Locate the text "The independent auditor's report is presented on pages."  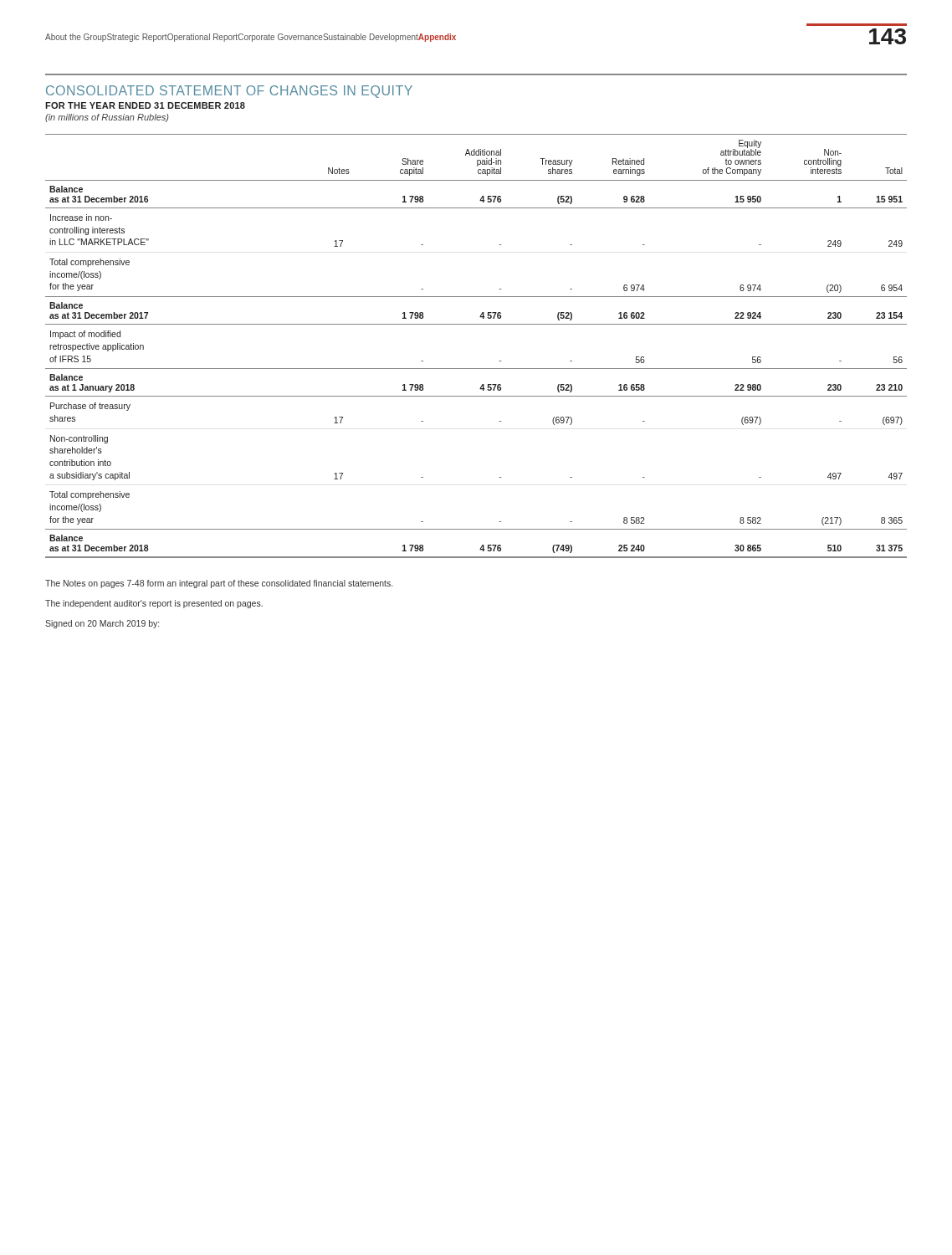154,603
